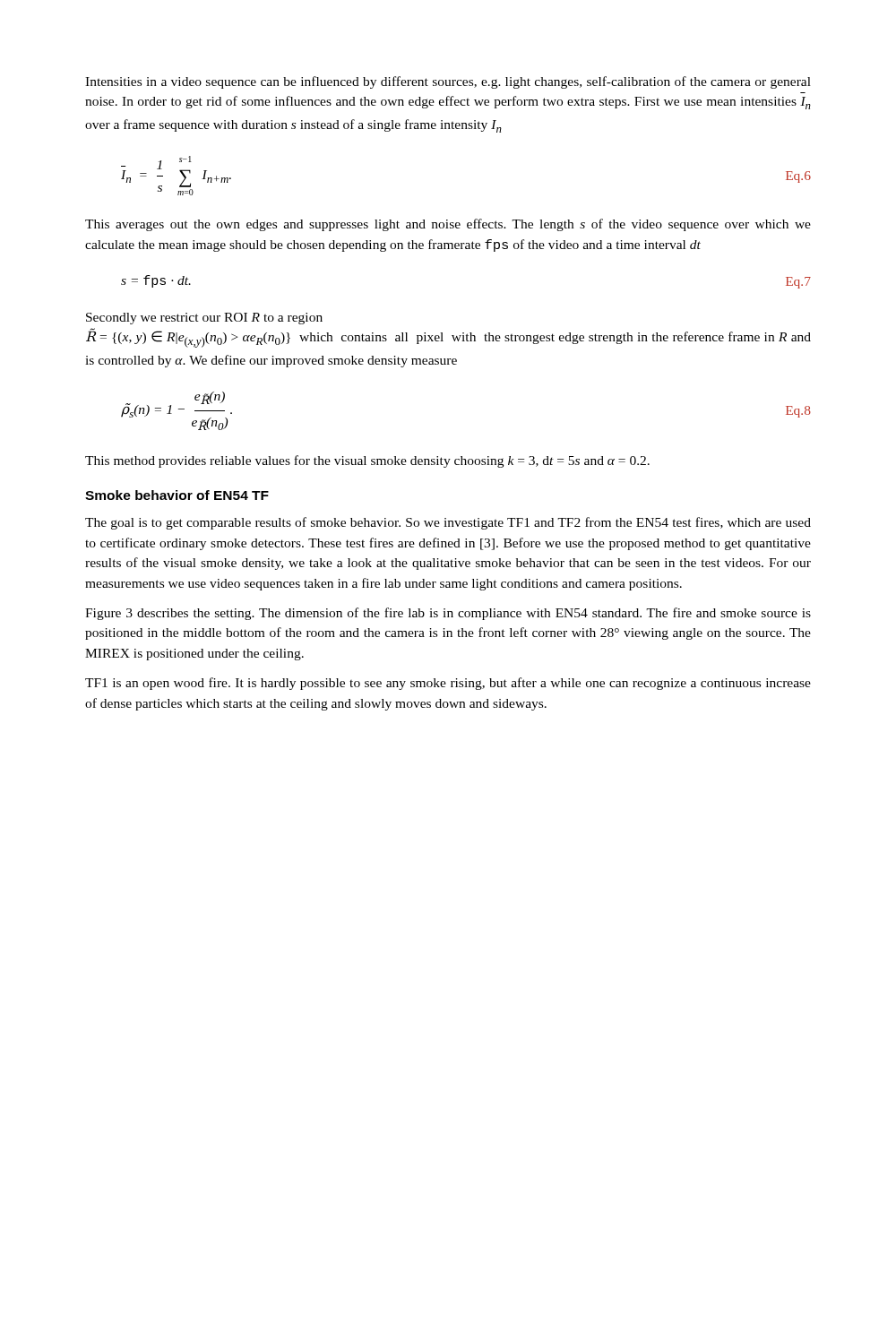Select the formula with the text "In = 1"
The width and height of the screenshot is (896, 1344).
[185, 175]
